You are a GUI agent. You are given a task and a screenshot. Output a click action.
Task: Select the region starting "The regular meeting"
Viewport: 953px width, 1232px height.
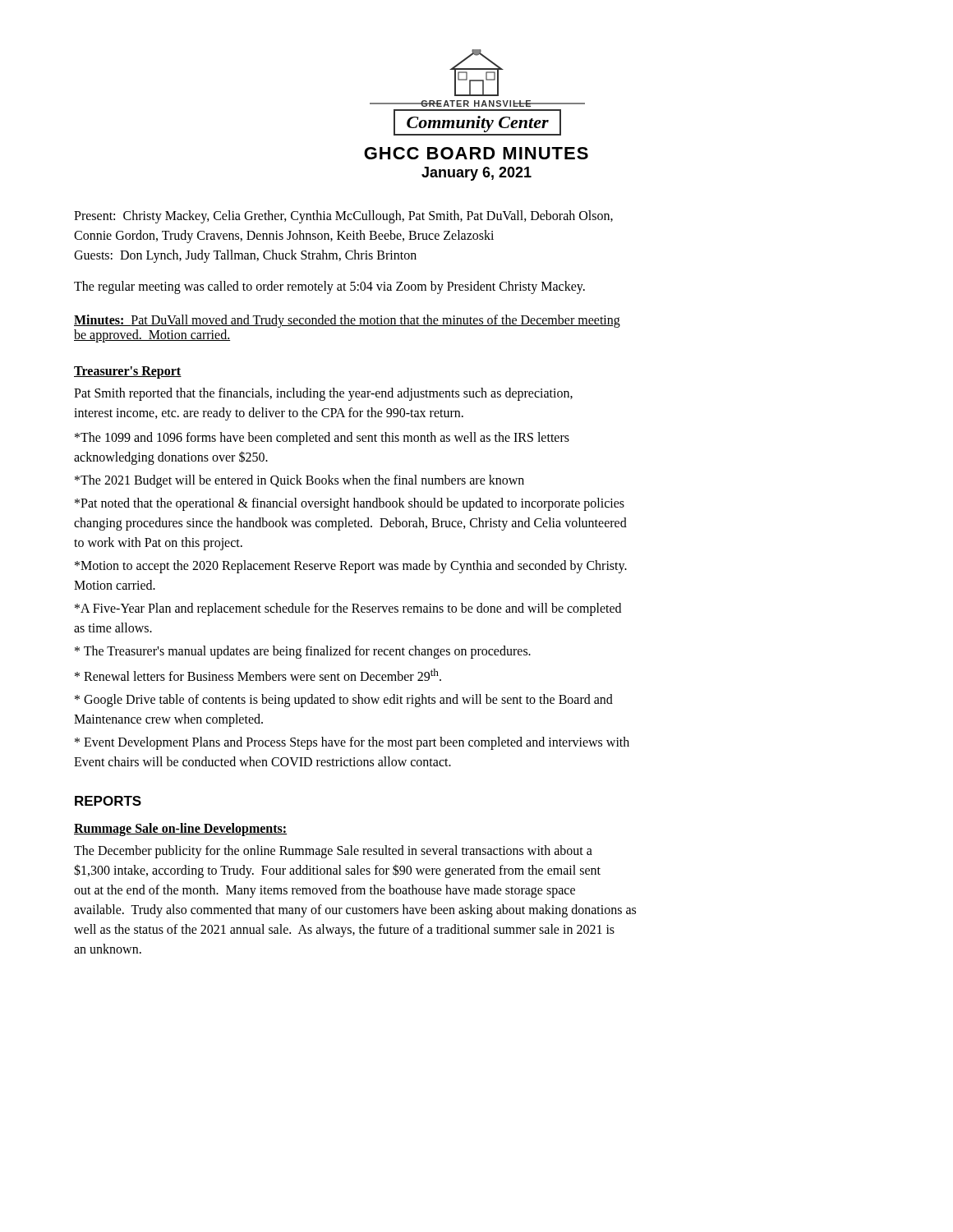tap(330, 286)
